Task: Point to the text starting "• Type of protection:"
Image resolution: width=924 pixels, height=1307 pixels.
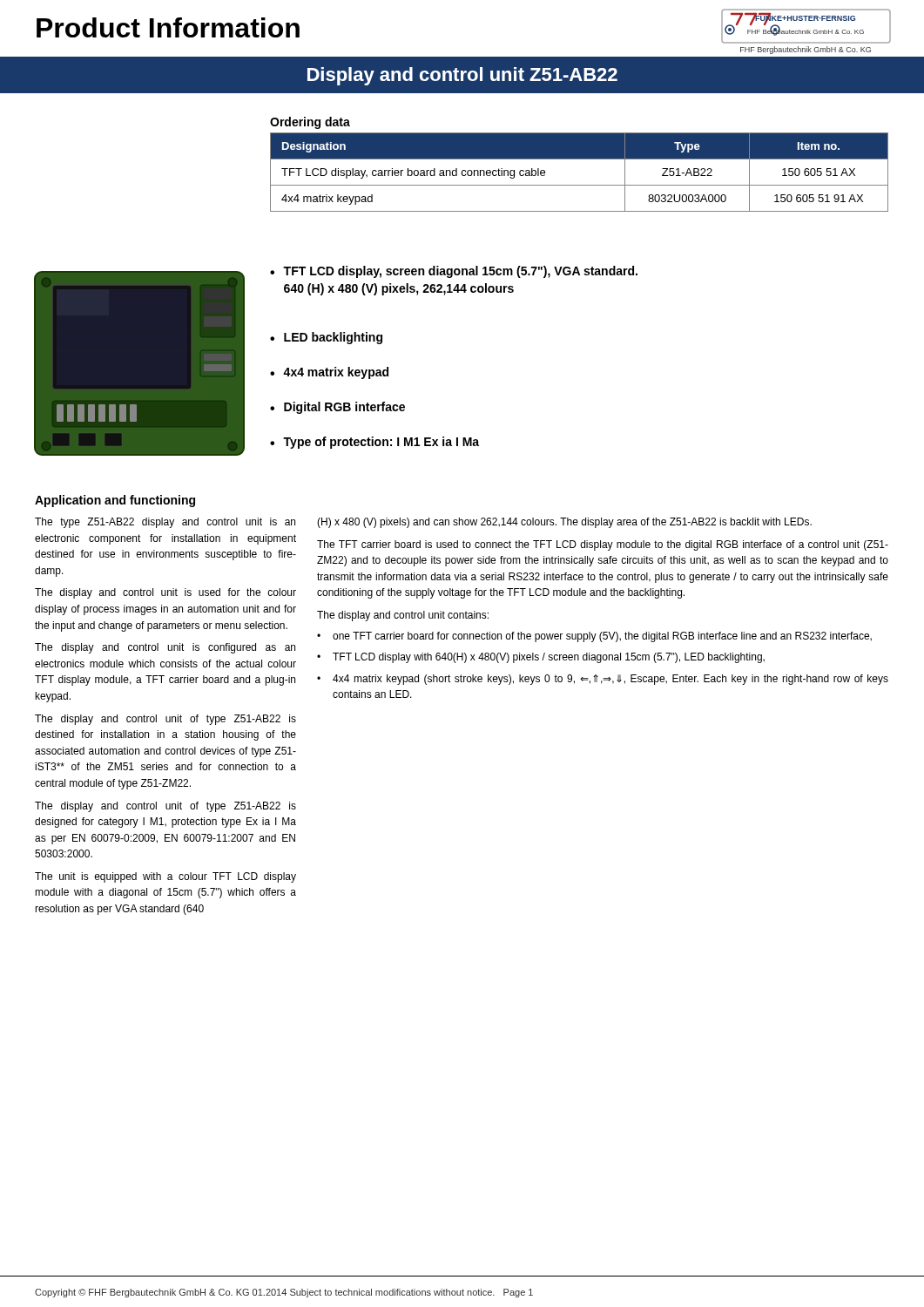Action: coord(375,444)
